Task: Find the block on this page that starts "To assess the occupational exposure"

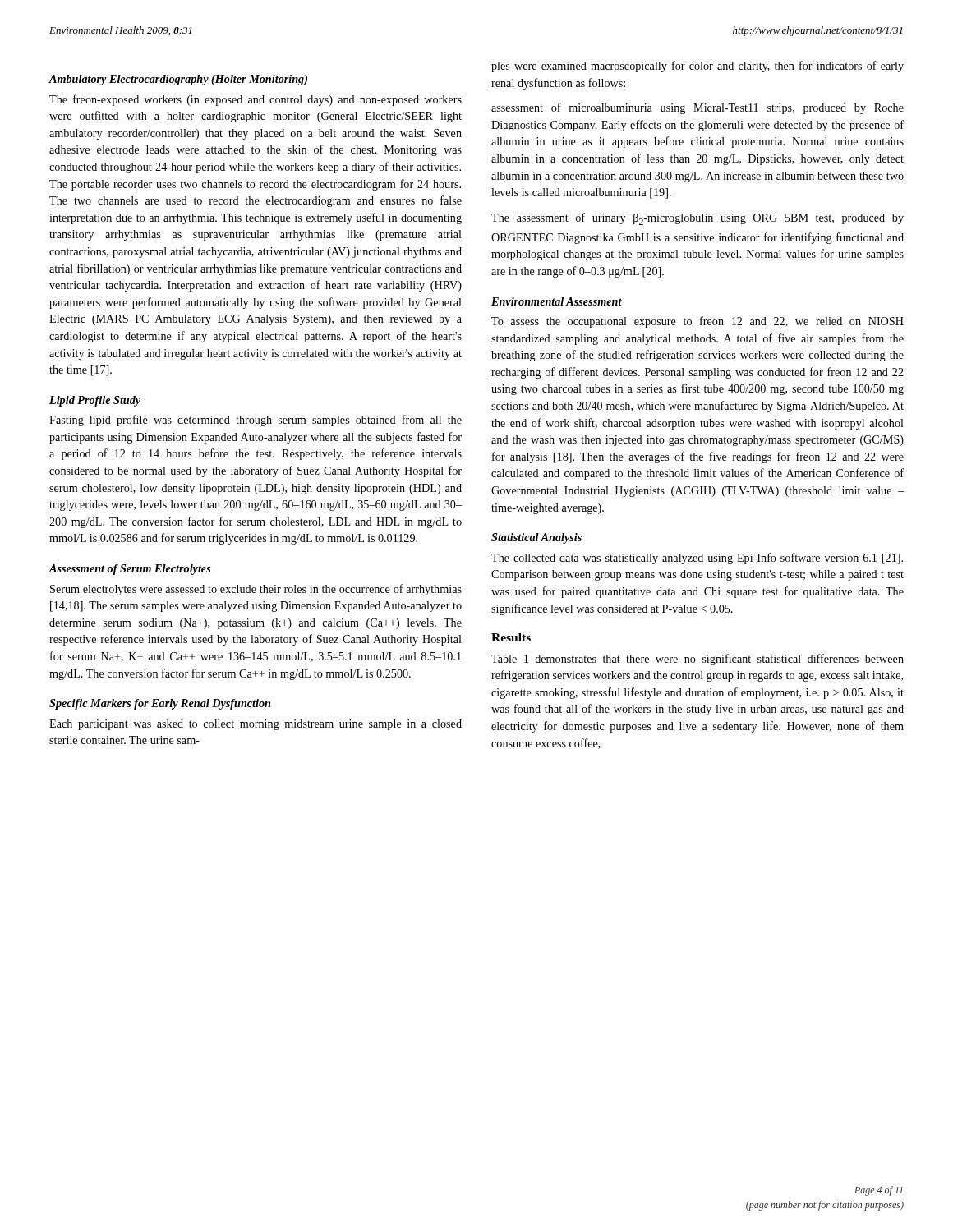Action: coord(698,414)
